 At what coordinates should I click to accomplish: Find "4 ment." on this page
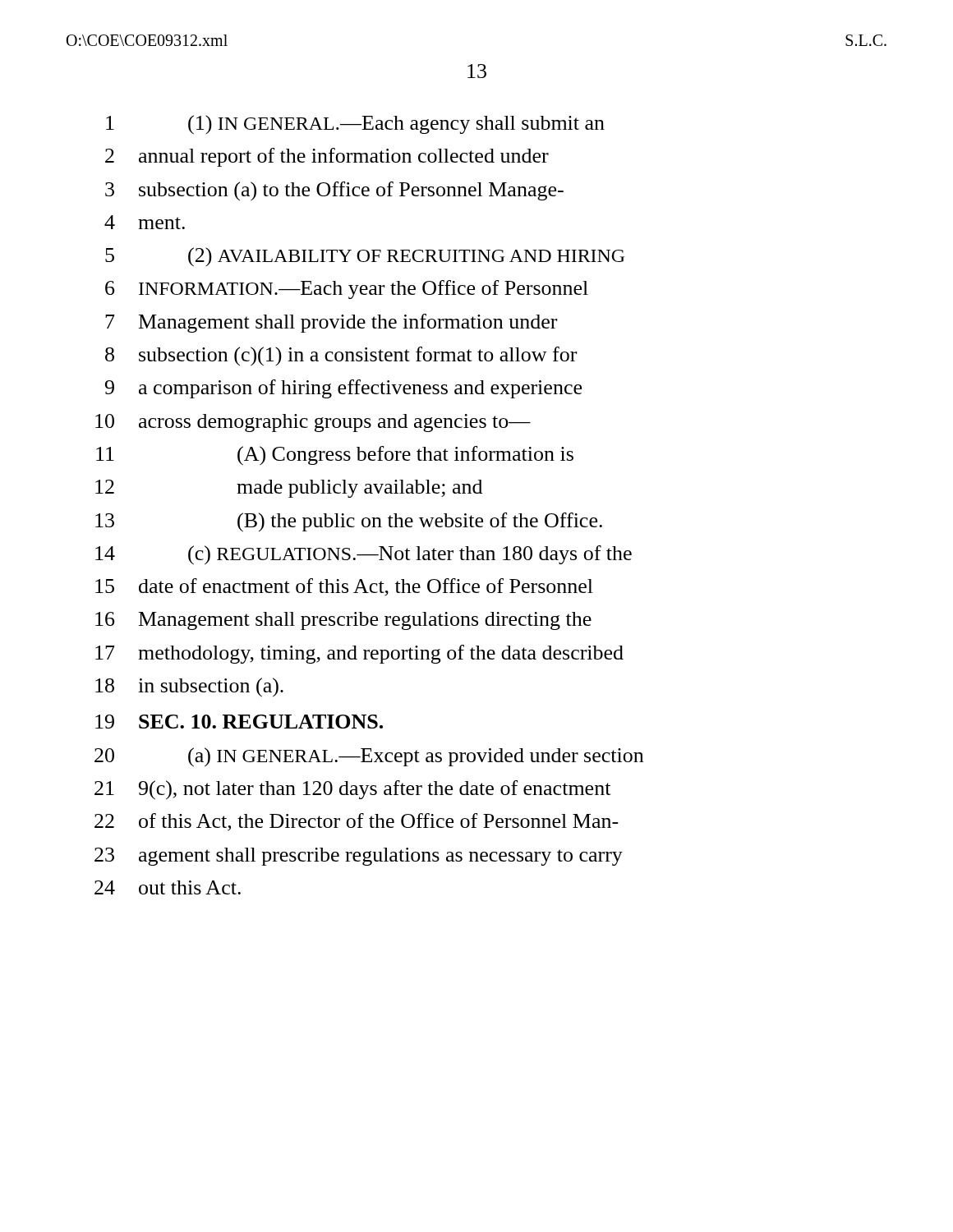click(145, 222)
